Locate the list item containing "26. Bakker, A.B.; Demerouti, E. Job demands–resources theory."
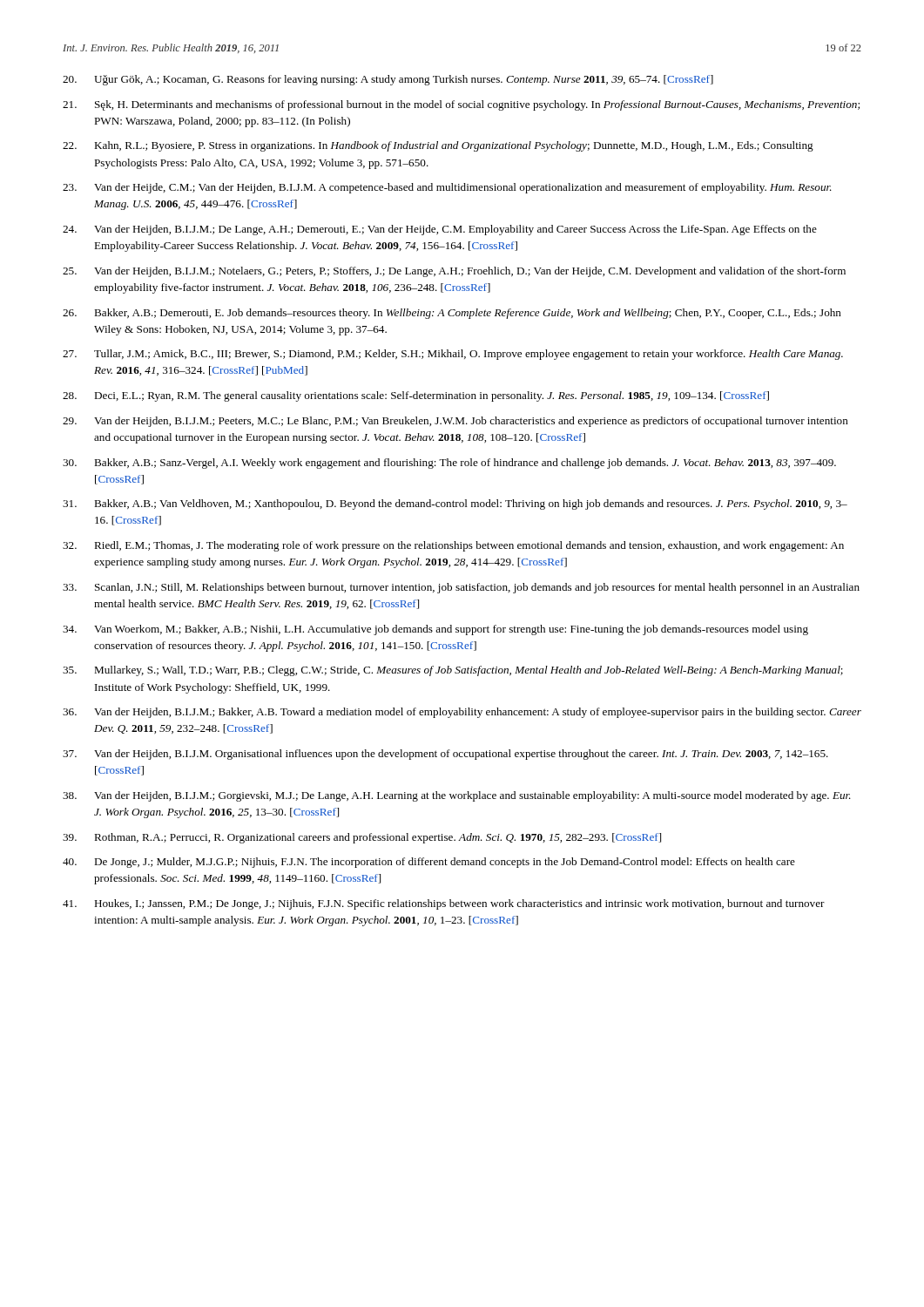Screen dimensions: 1307x924 [462, 320]
